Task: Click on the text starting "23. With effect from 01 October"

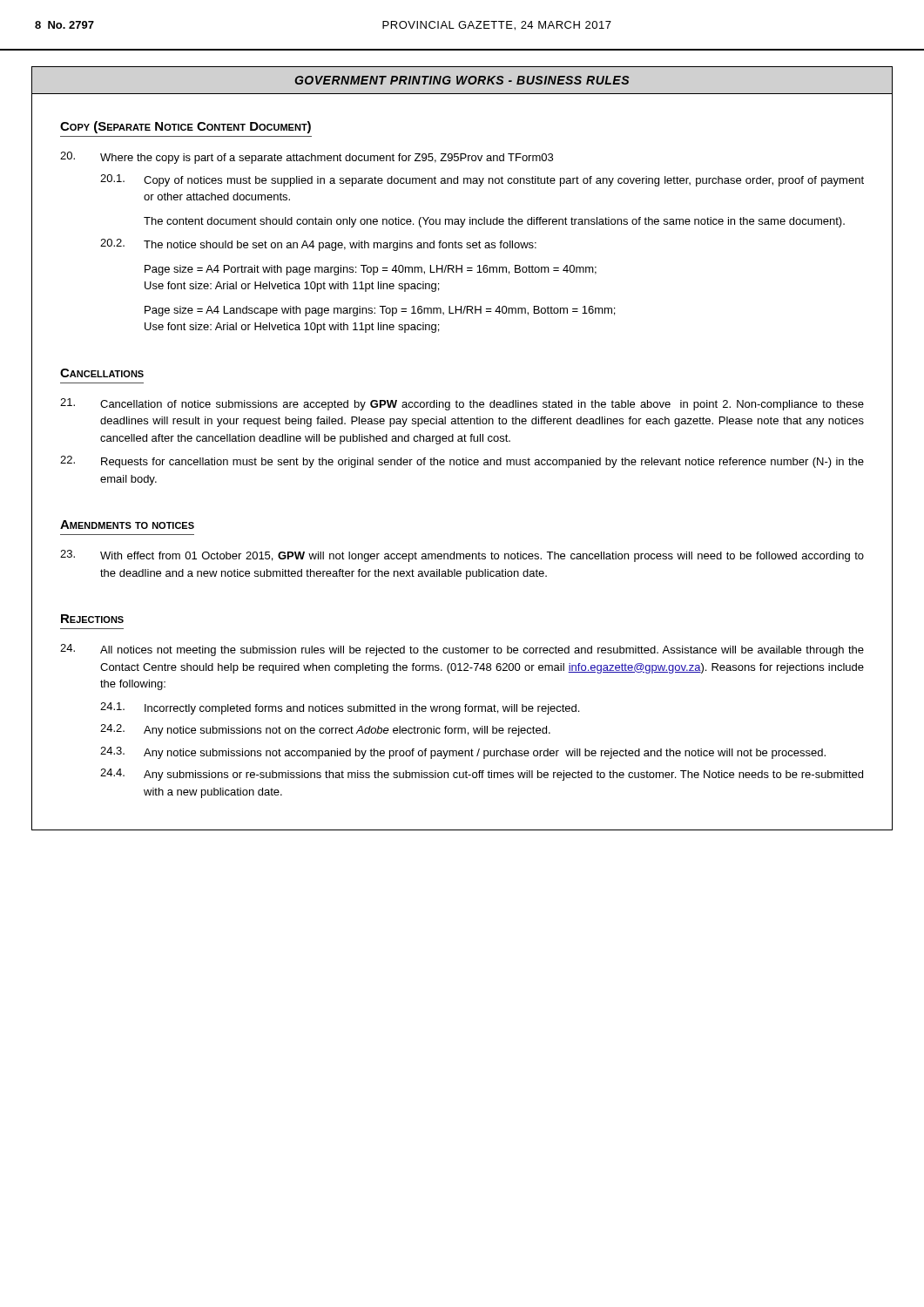Action: click(x=462, y=564)
